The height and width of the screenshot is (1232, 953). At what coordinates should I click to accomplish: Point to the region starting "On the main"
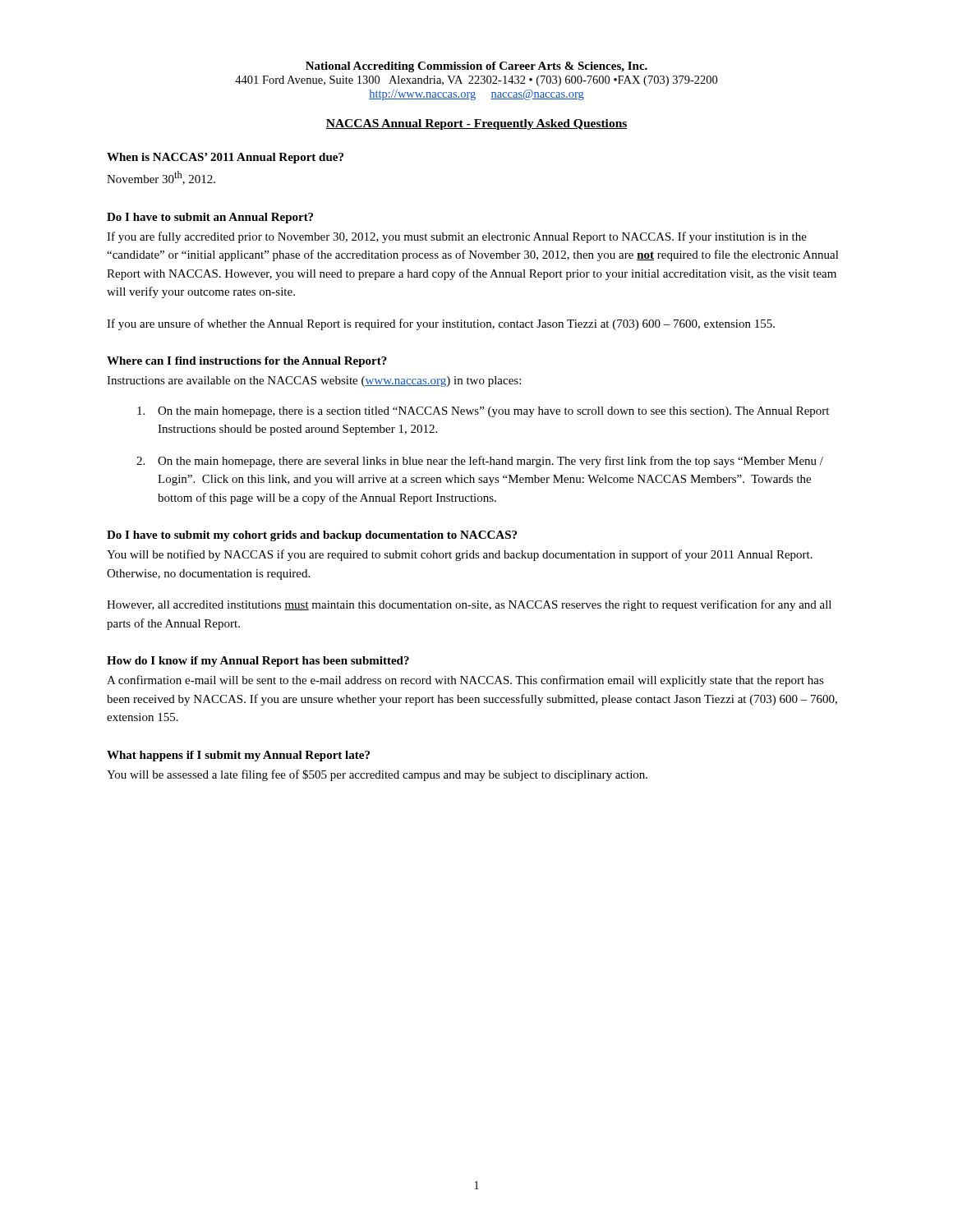[491, 420]
